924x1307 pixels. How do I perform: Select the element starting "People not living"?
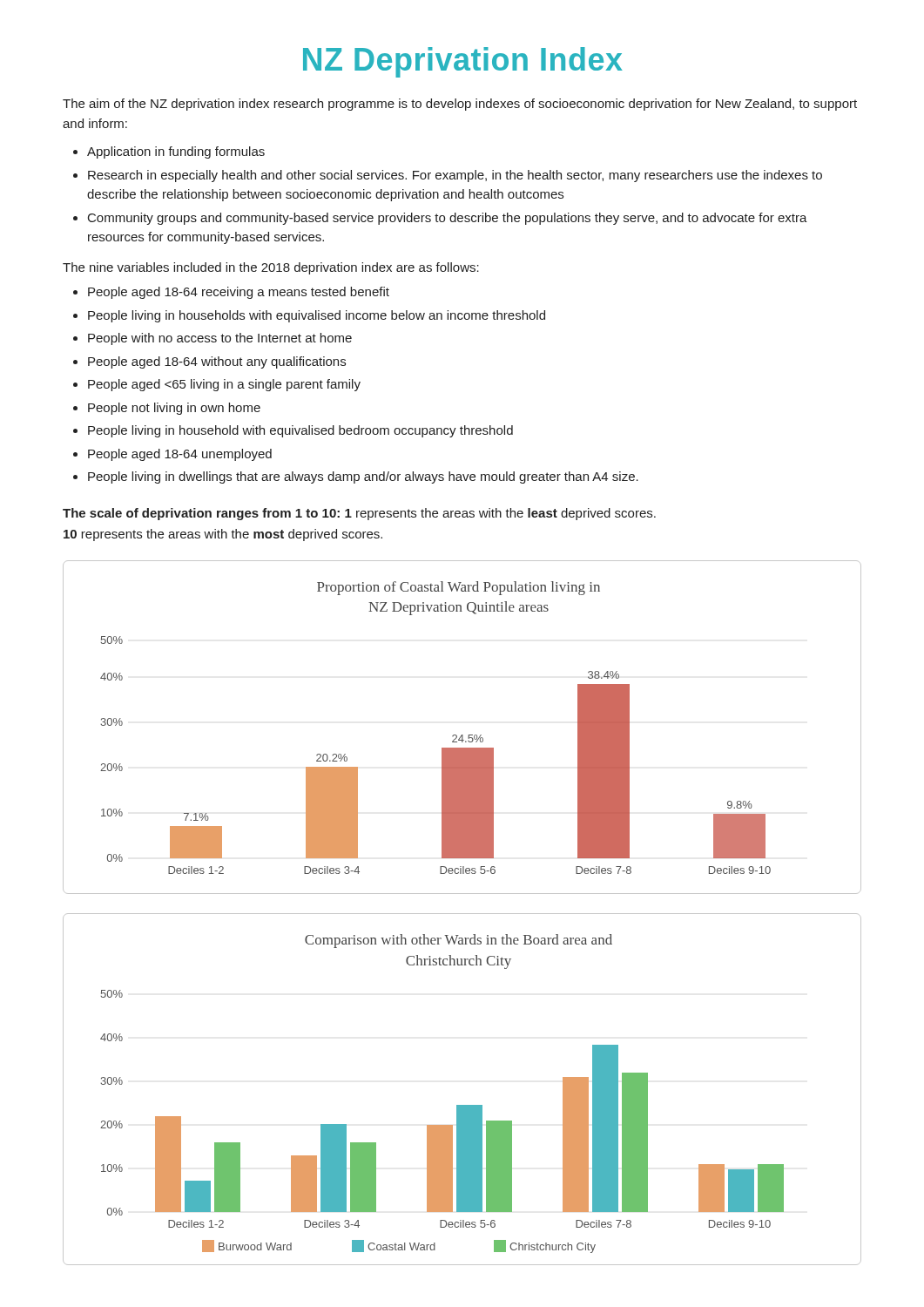pos(174,407)
